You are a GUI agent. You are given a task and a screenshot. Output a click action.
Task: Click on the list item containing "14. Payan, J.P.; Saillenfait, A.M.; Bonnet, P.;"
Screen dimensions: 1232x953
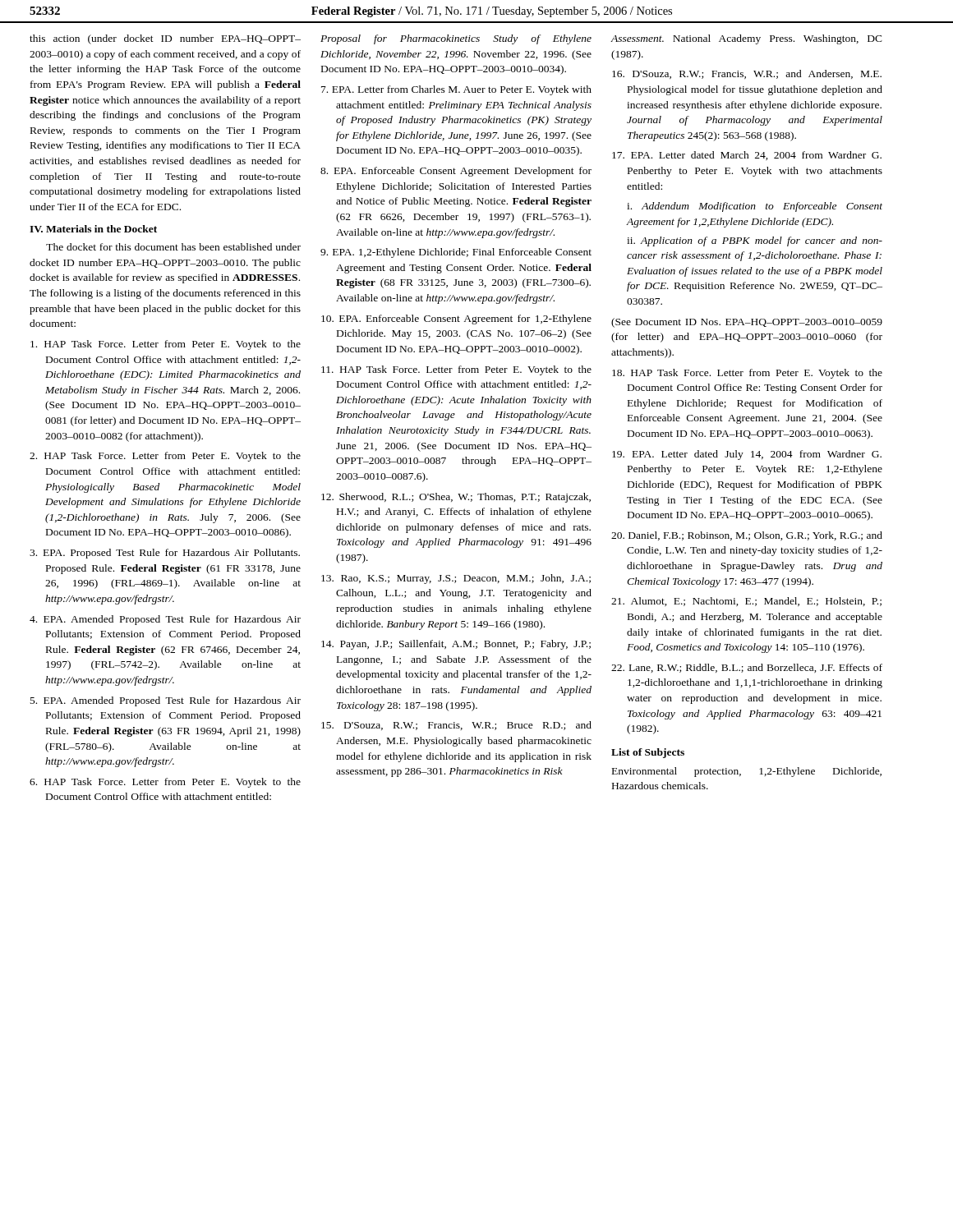pos(456,675)
